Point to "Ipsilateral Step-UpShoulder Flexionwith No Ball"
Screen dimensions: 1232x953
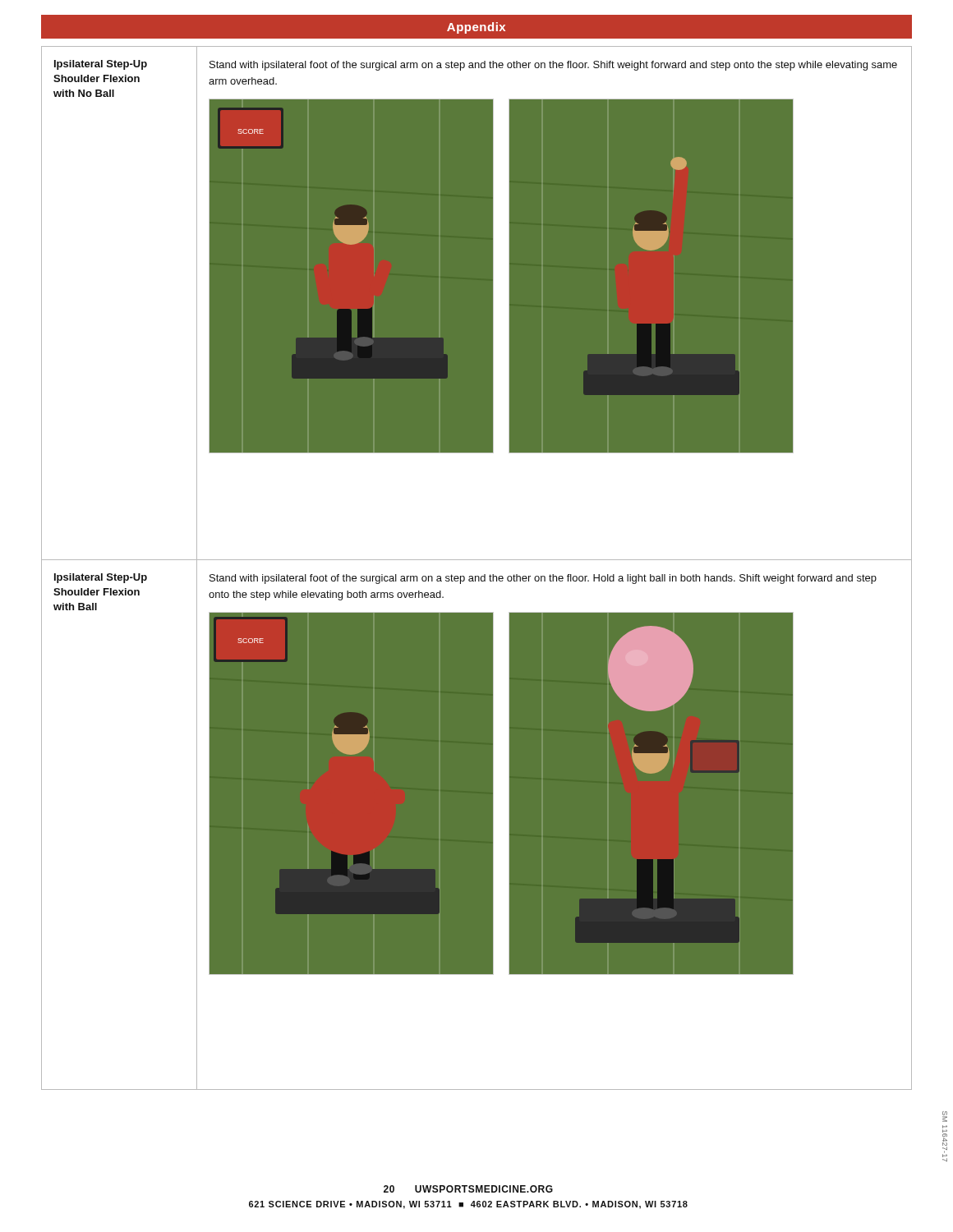tap(100, 79)
